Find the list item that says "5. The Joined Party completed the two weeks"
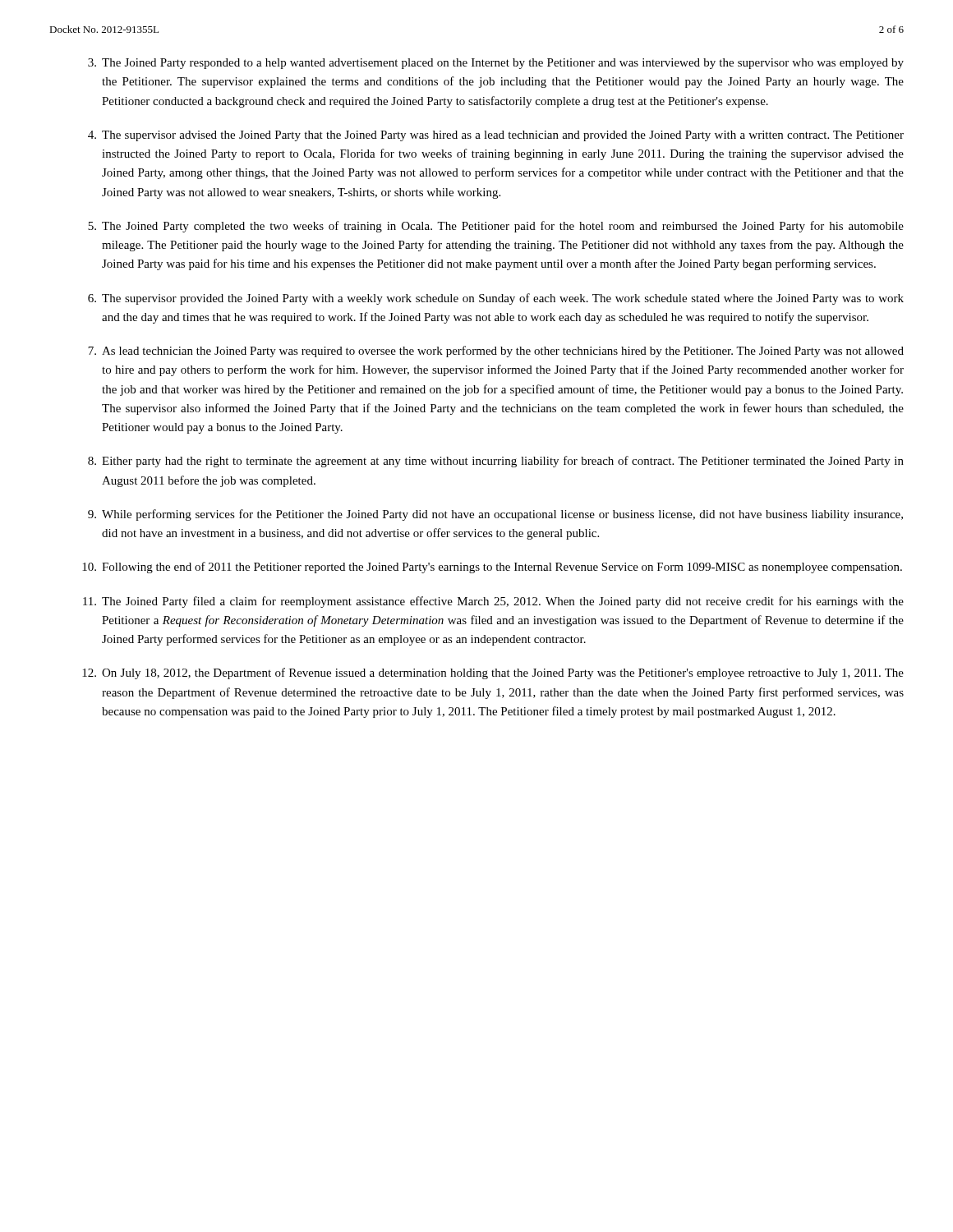The width and height of the screenshot is (953, 1232). pos(476,245)
